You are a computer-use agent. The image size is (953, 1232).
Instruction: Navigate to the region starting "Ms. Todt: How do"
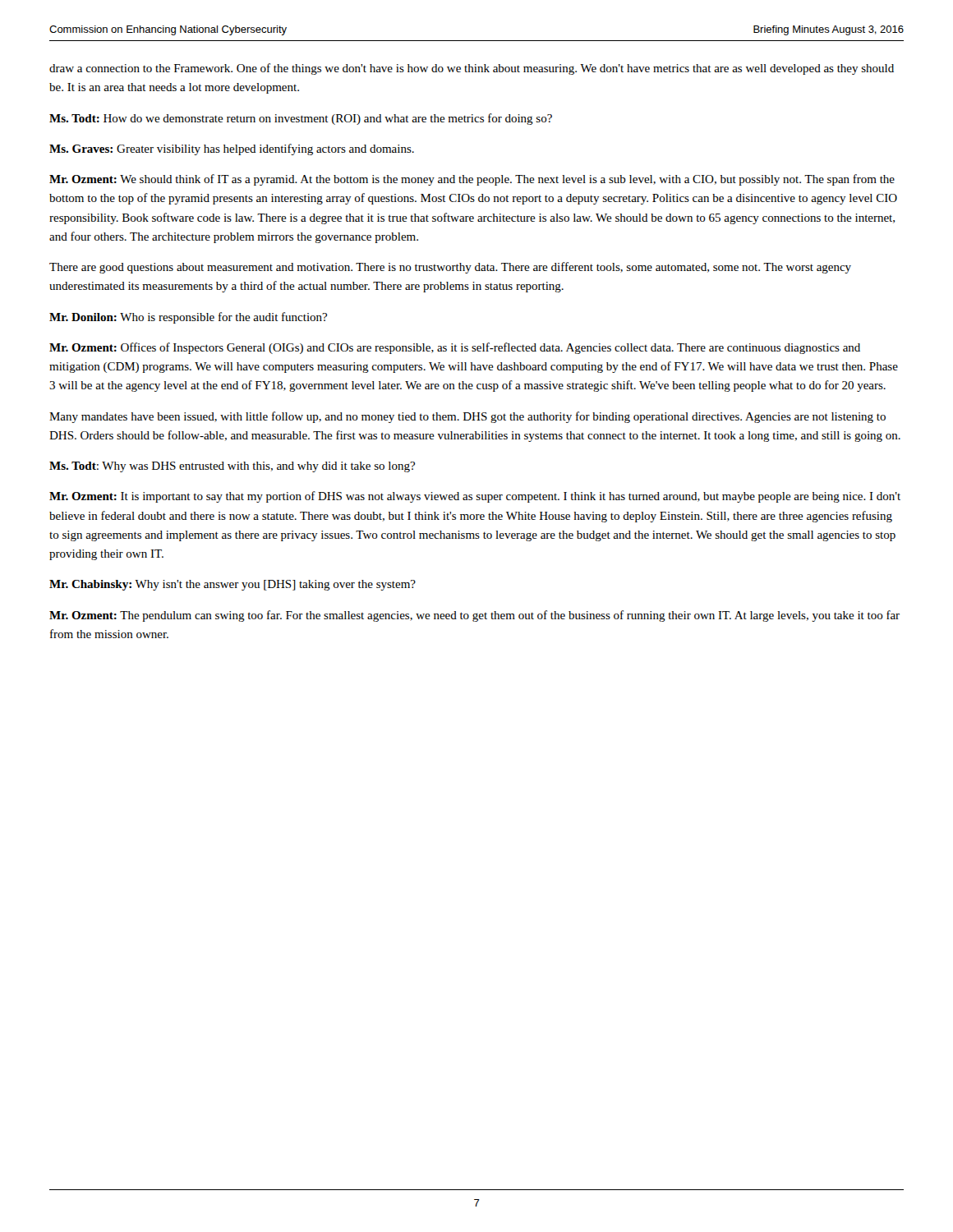coord(301,118)
